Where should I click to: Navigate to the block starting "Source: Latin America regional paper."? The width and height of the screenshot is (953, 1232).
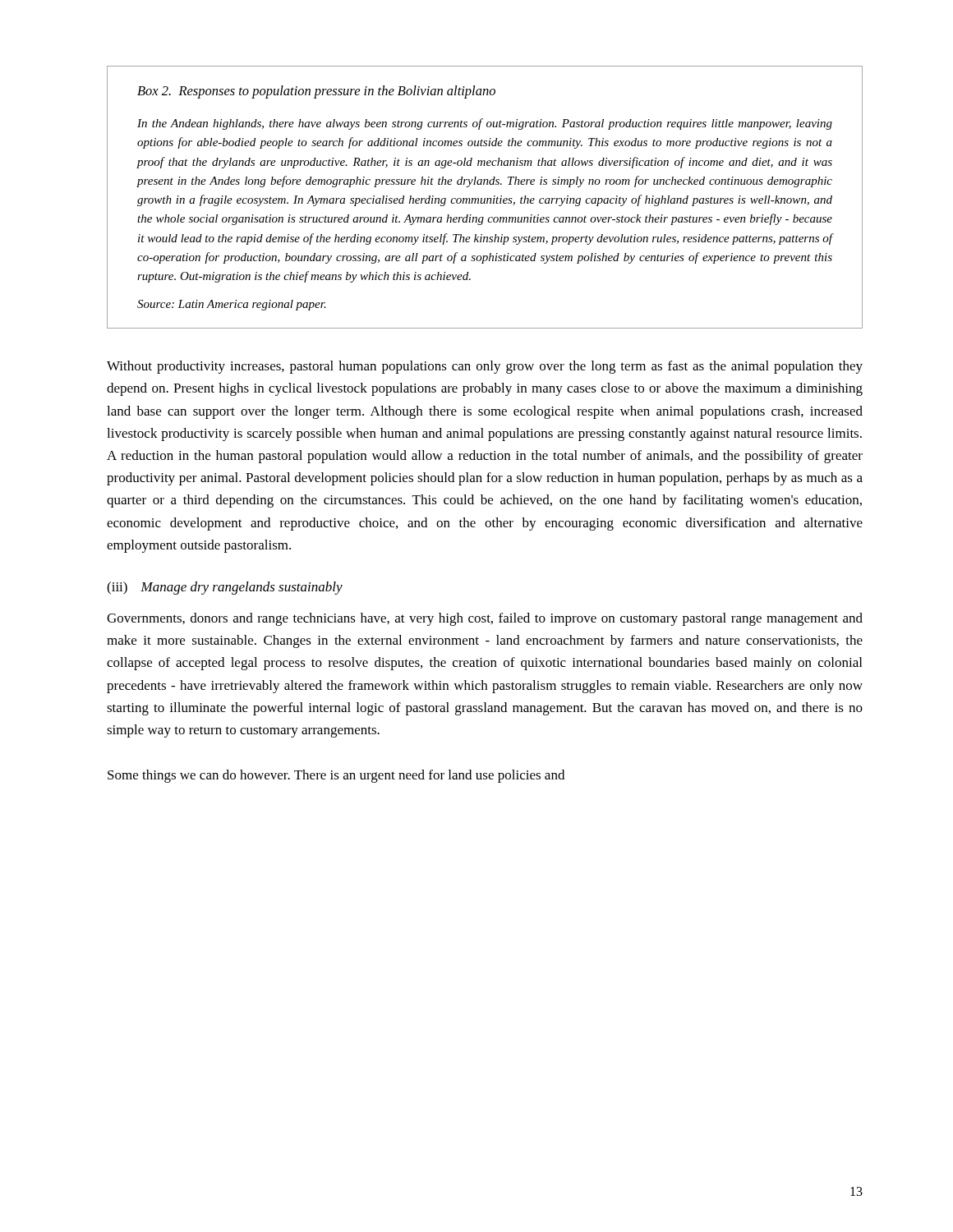tap(232, 304)
